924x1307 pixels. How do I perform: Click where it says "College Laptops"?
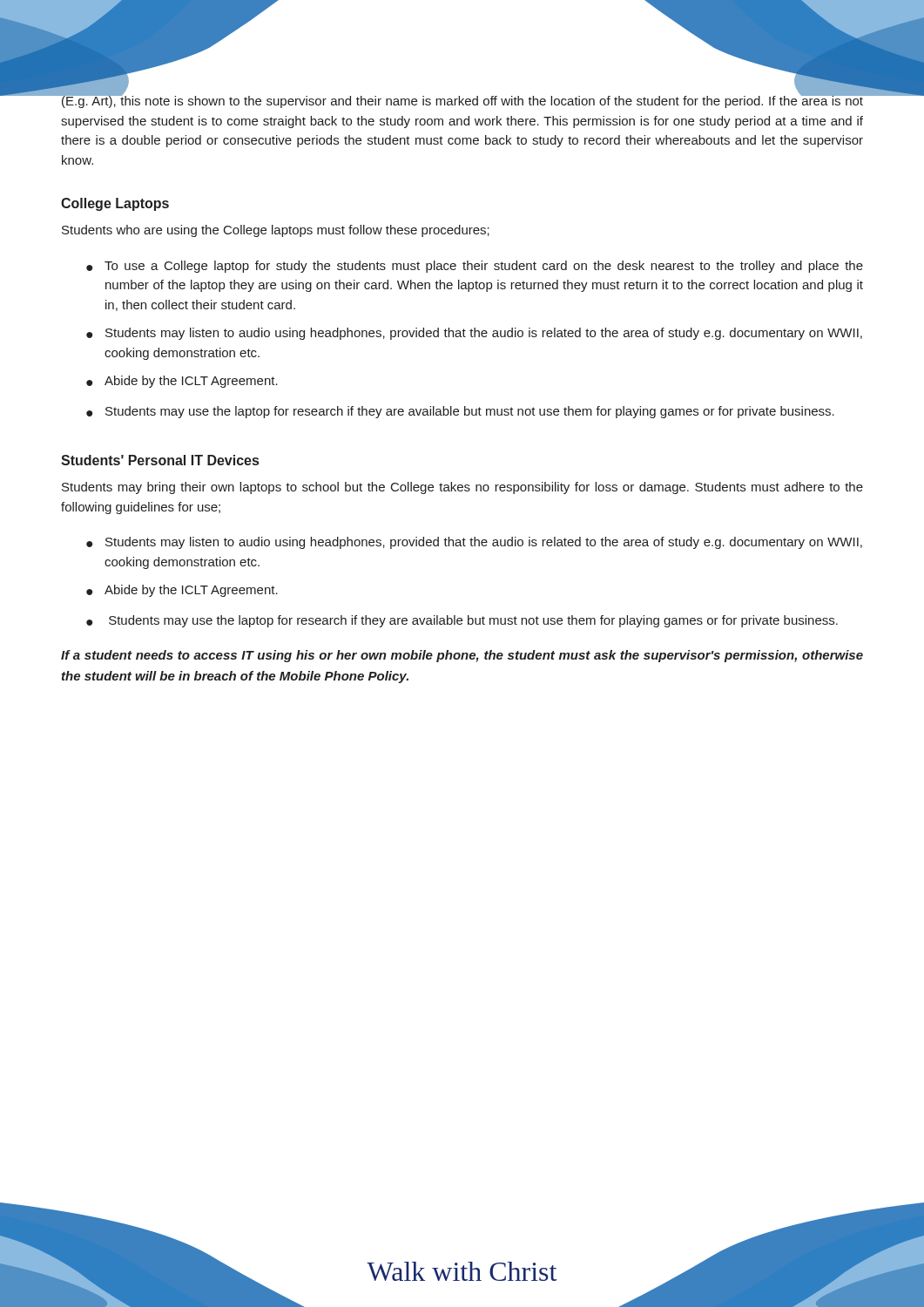click(x=115, y=203)
